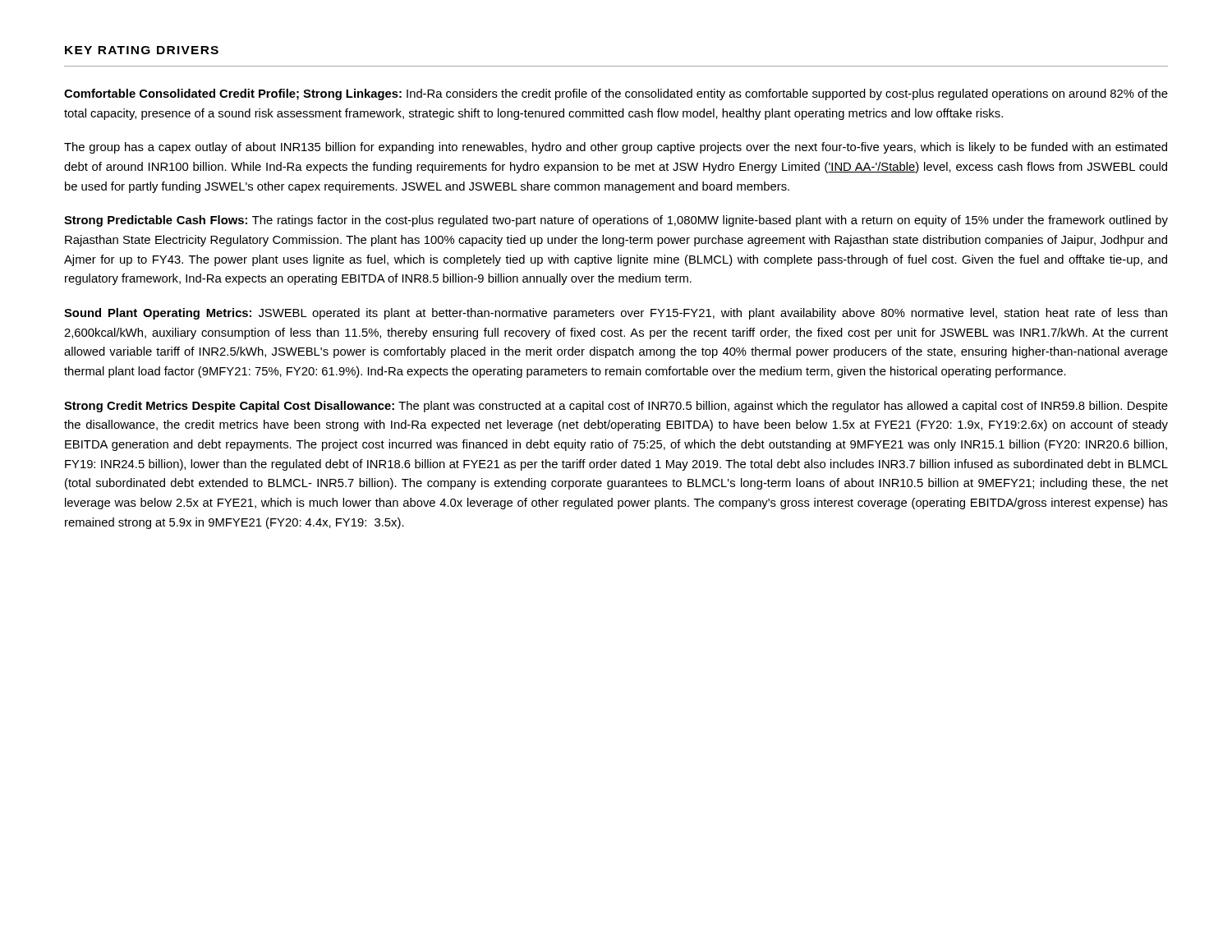Find the text block that says "Strong Credit Metrics Despite Capital Cost Disallowance: The"
The height and width of the screenshot is (952, 1232).
point(616,464)
